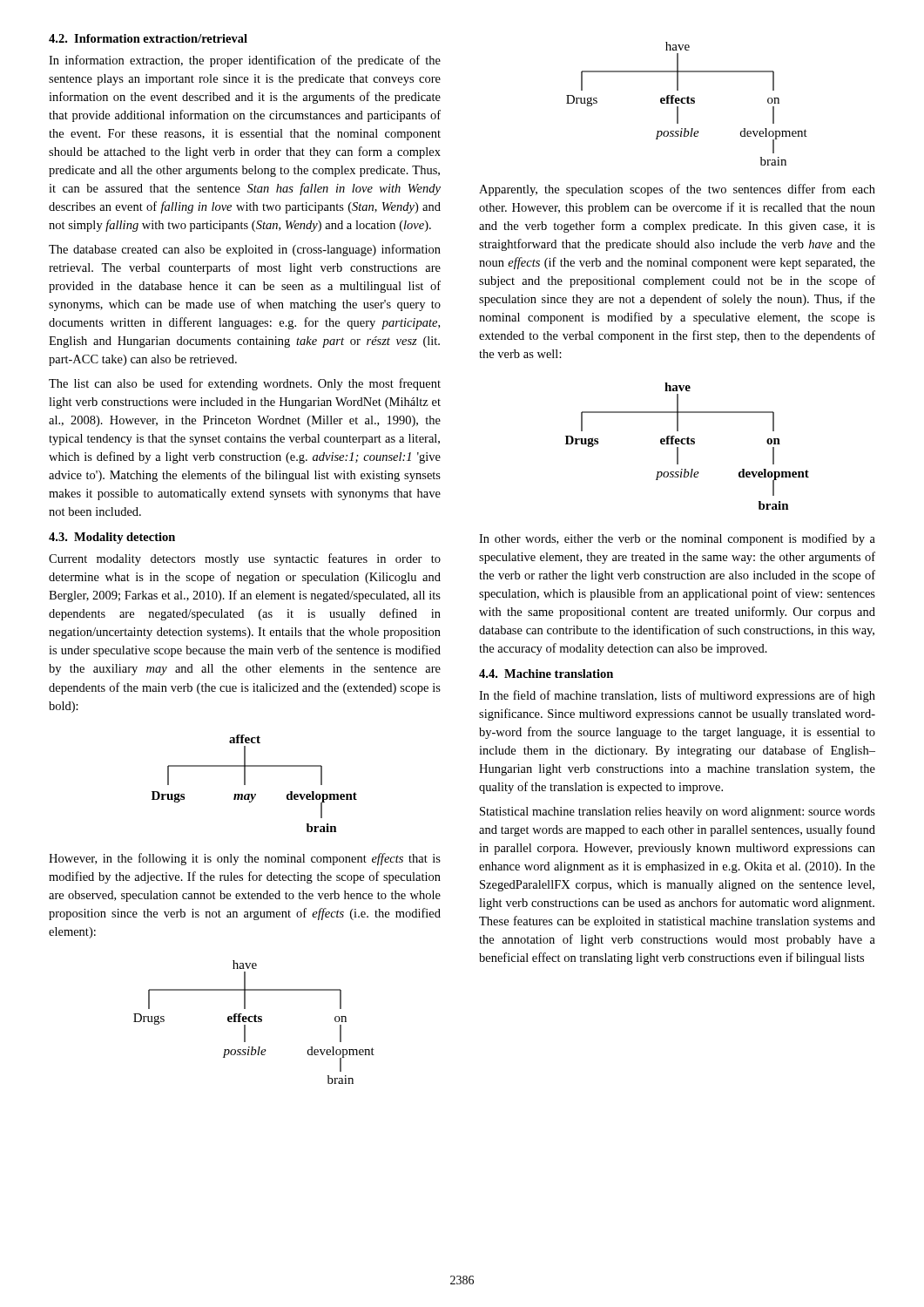The image size is (924, 1307).
Task: Find the element starting "4.2. Information extraction/retrieval"
Action: pyautogui.click(x=148, y=38)
